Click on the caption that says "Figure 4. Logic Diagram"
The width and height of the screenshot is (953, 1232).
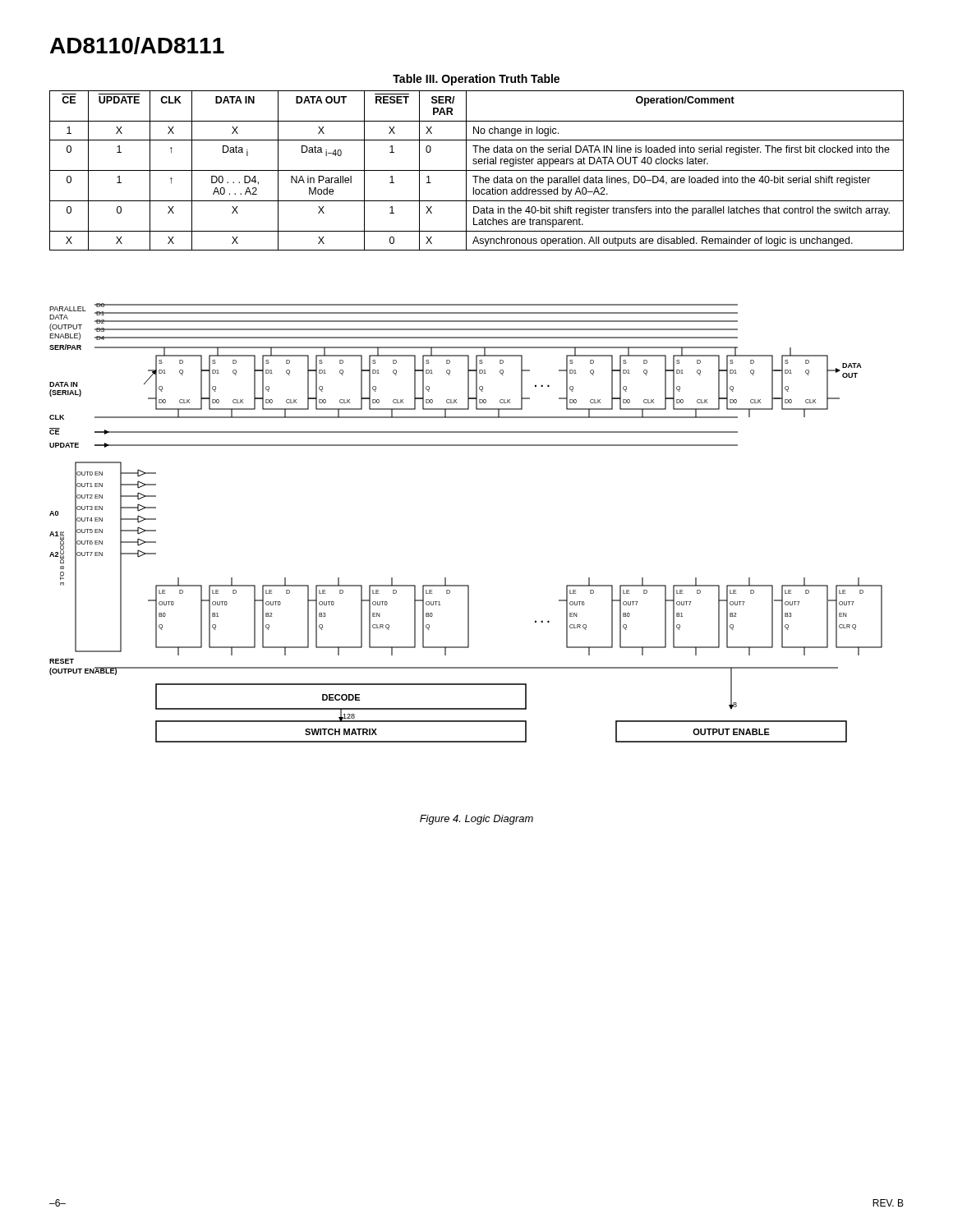(x=476, y=818)
